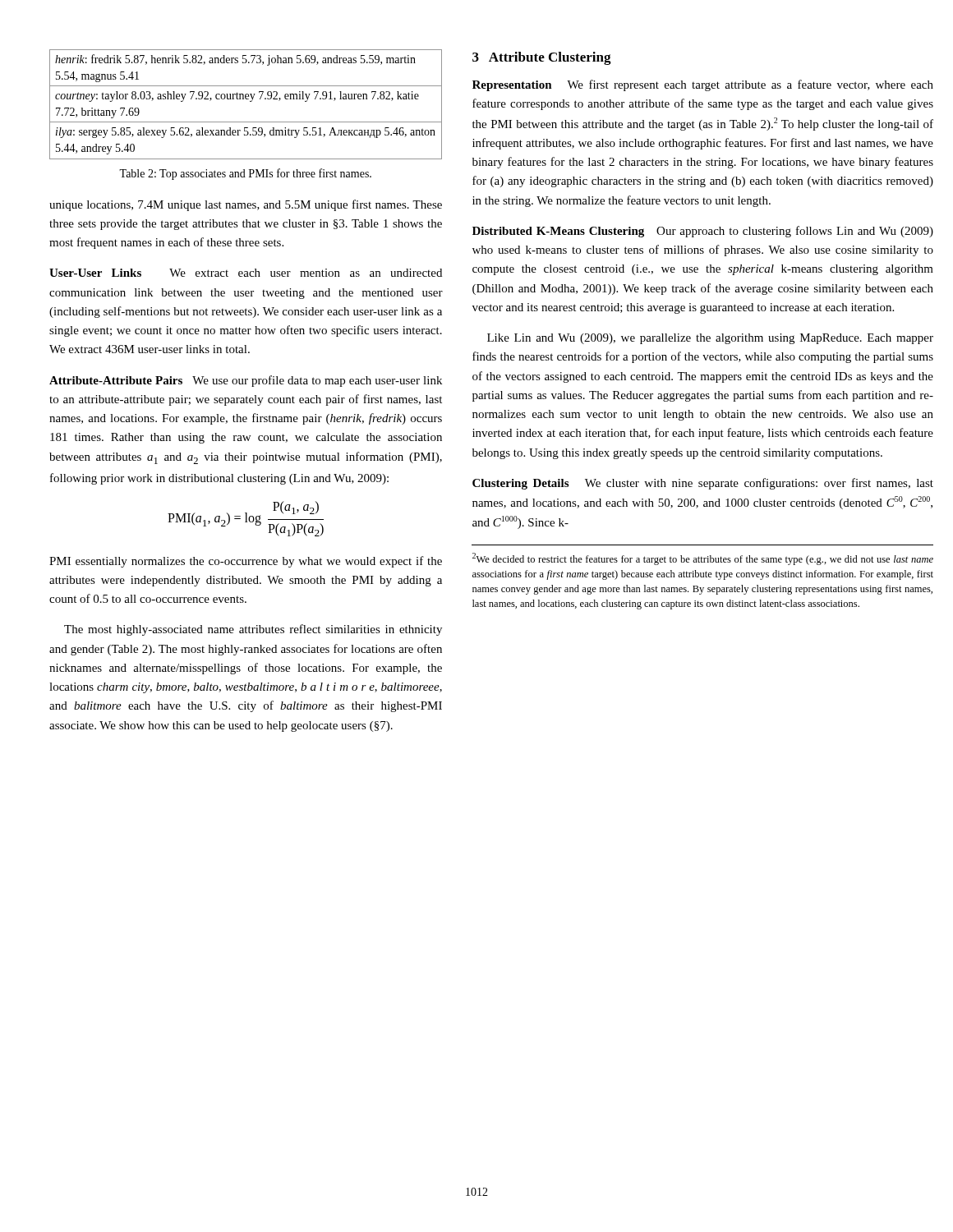Where is the passage that starts "2We decided to restrict the features"?

click(x=703, y=580)
